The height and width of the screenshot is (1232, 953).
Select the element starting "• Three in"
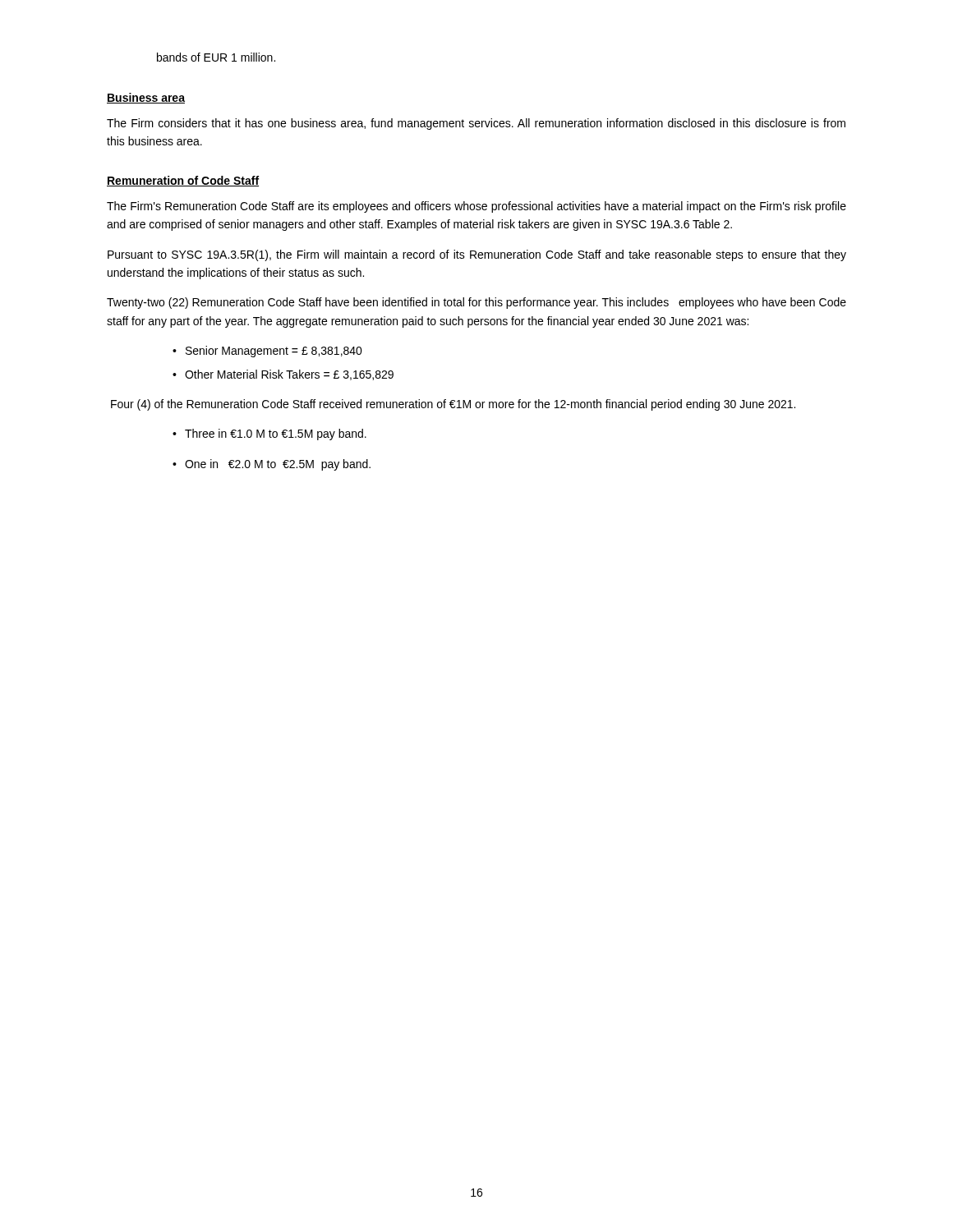(x=270, y=434)
